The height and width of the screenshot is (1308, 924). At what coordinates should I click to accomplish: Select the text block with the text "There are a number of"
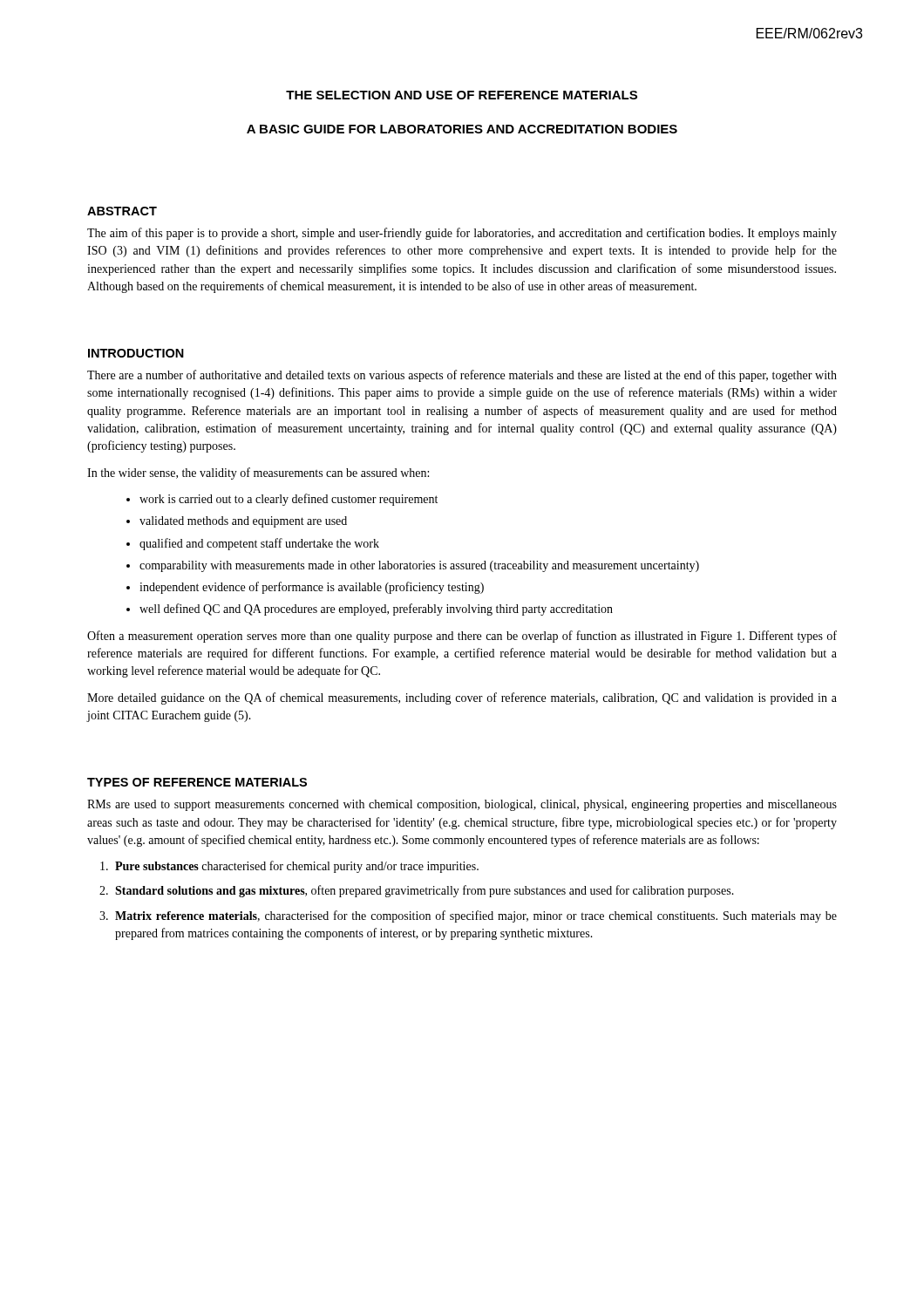462,411
